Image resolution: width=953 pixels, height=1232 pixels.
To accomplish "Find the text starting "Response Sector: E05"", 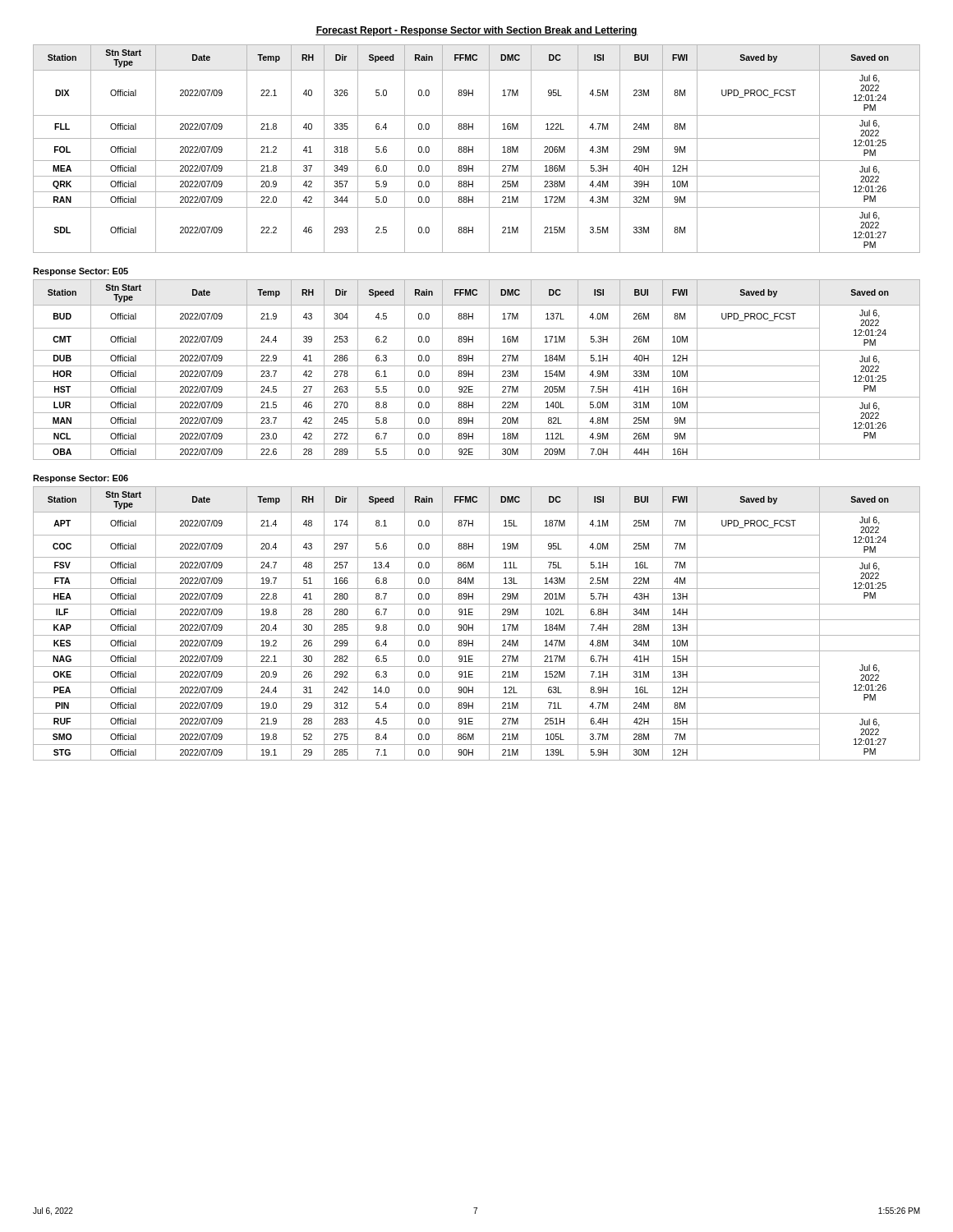I will coord(81,271).
